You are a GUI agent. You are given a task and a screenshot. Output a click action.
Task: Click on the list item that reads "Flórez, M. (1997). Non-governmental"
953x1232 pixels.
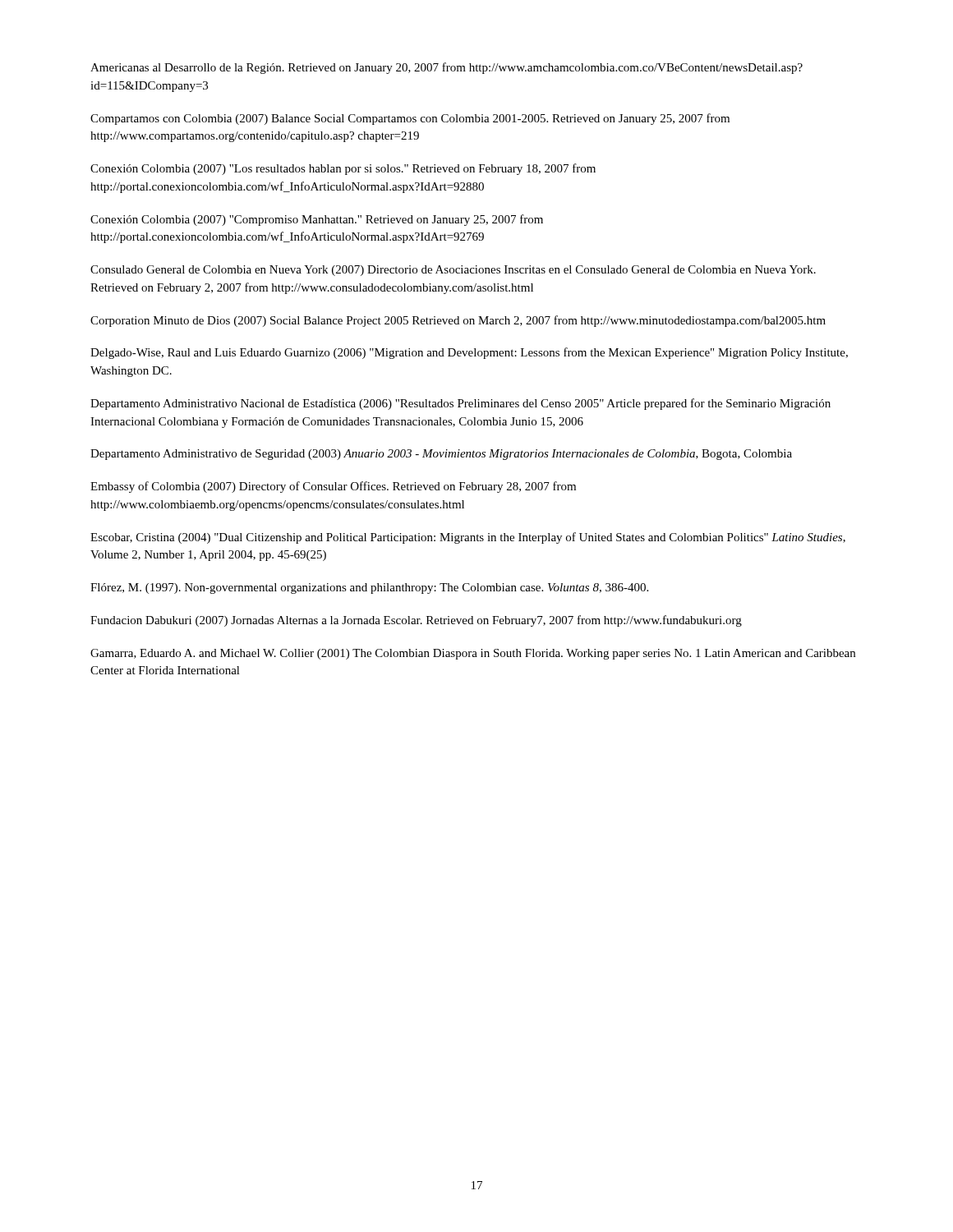(370, 587)
